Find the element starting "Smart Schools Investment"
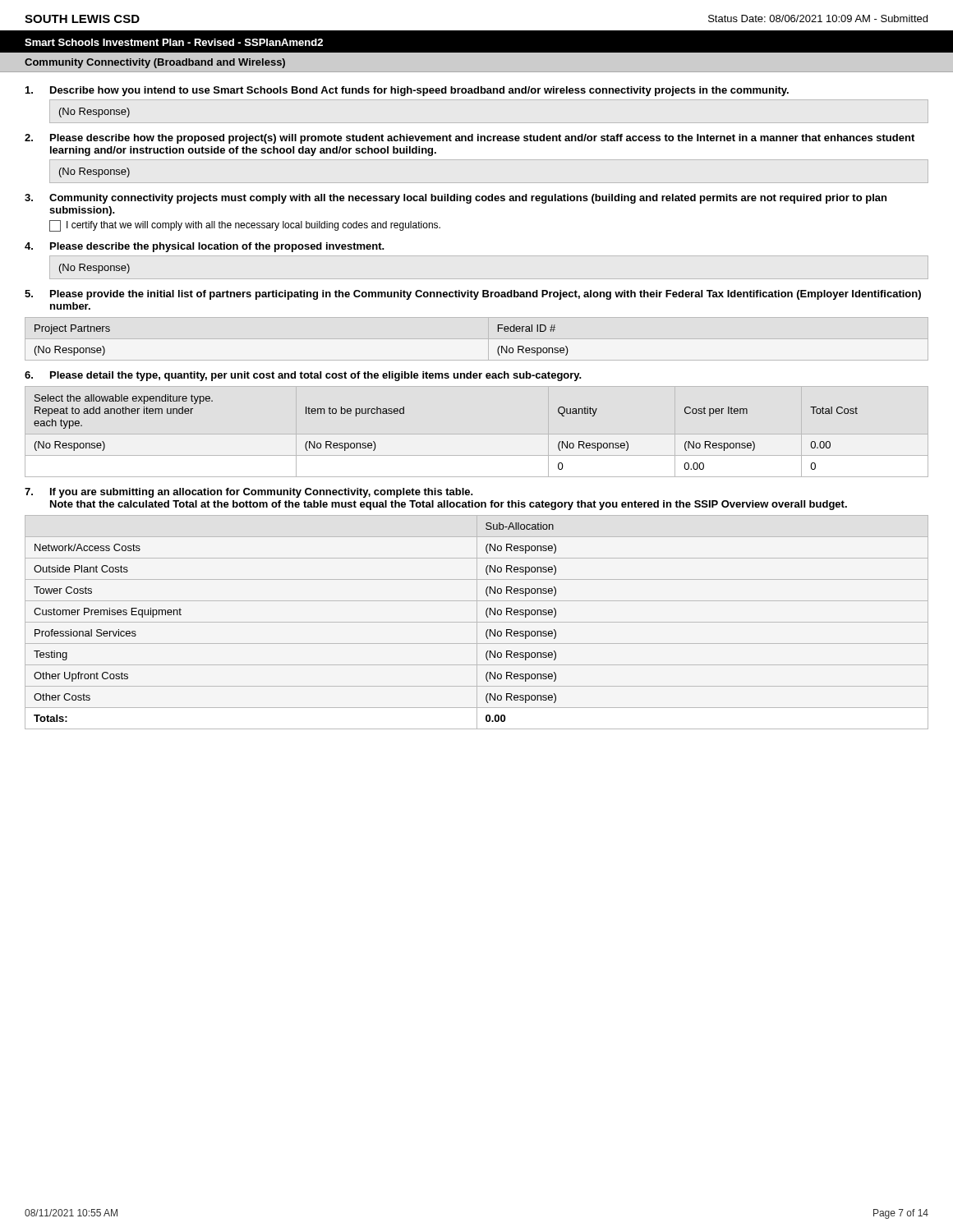 [x=174, y=42]
